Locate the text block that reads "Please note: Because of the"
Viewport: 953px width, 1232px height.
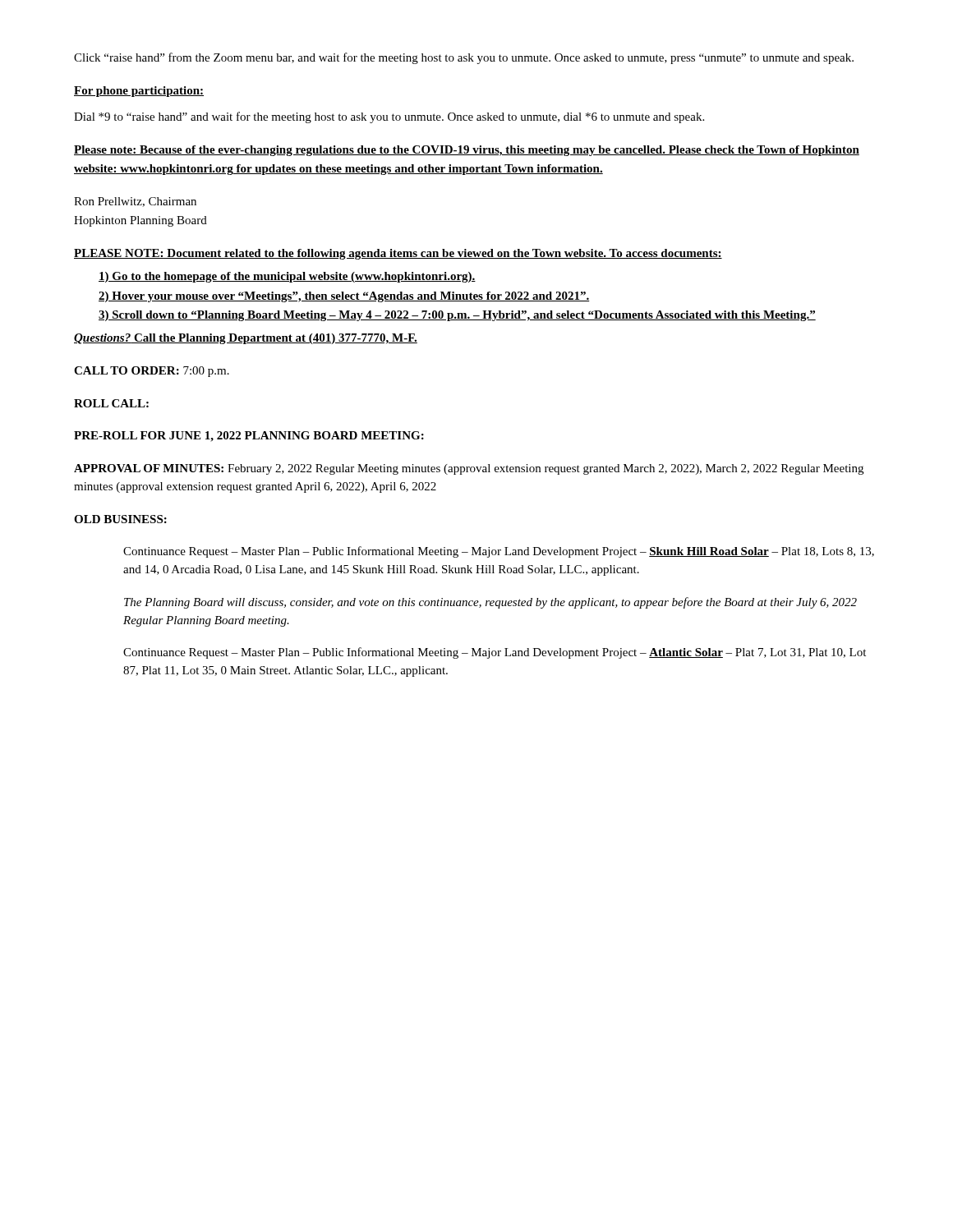coord(476,159)
